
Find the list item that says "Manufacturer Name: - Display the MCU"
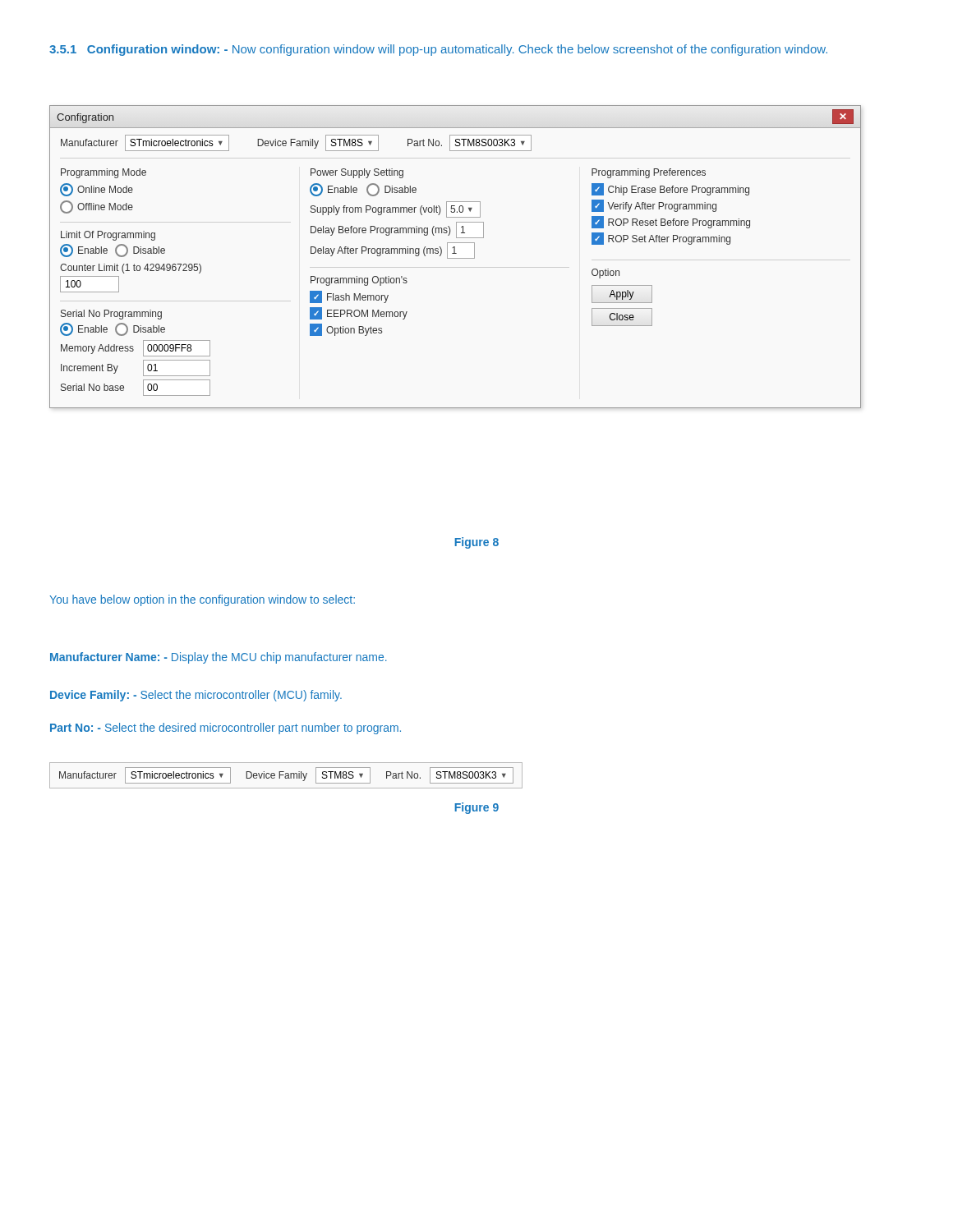[x=218, y=657]
